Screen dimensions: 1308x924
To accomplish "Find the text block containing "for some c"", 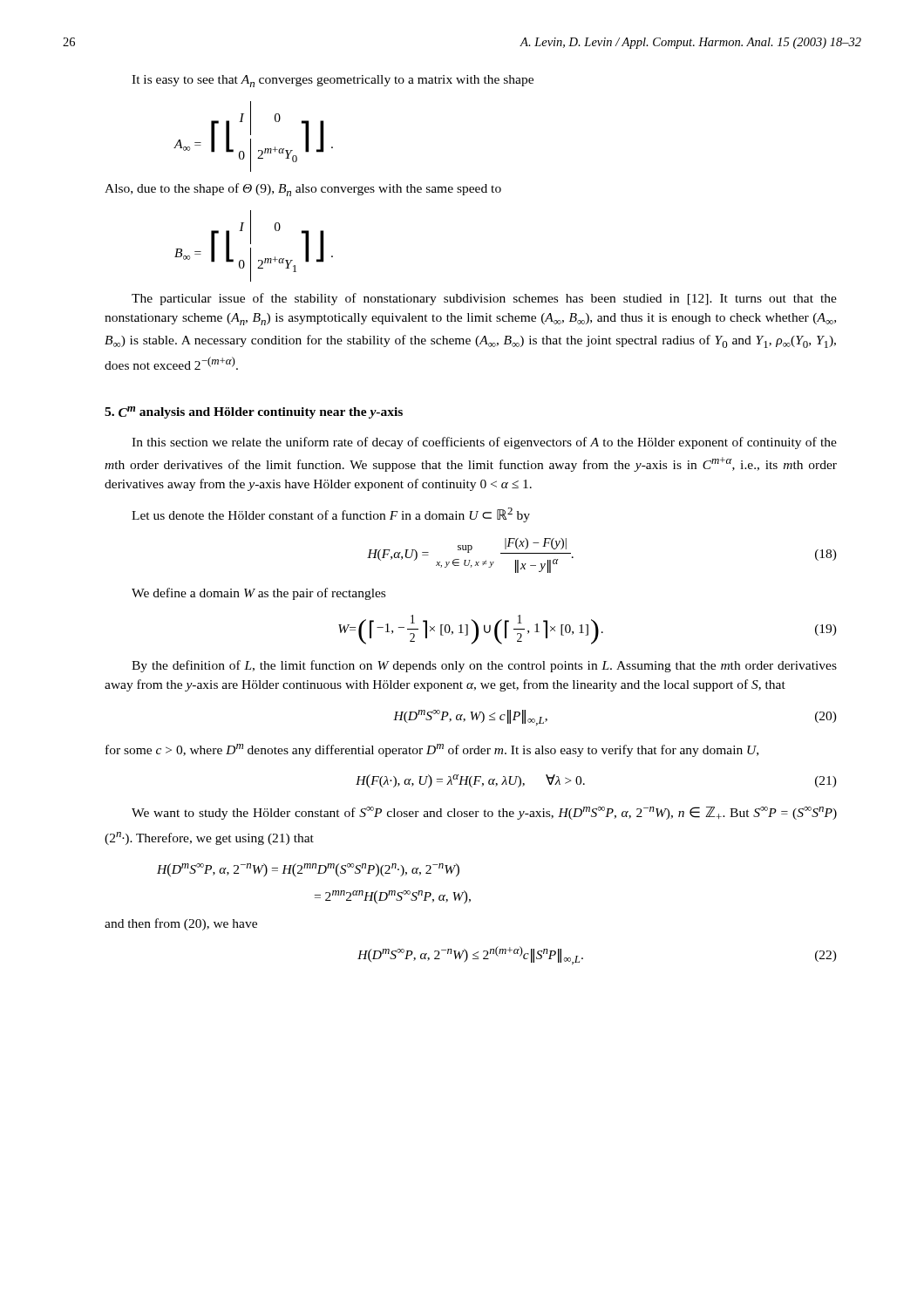I will [x=471, y=749].
